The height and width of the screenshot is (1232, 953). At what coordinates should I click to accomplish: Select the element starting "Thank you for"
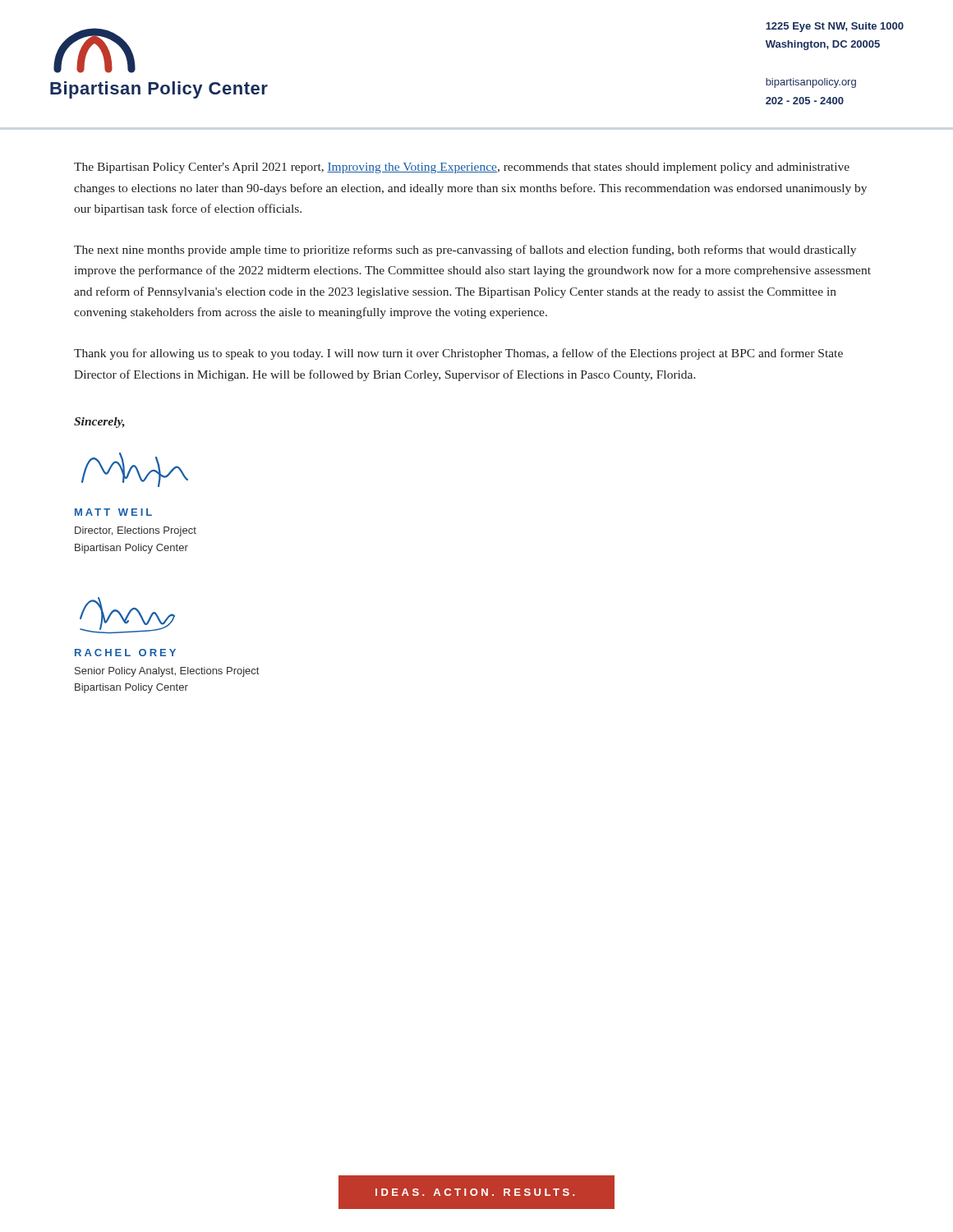click(459, 363)
